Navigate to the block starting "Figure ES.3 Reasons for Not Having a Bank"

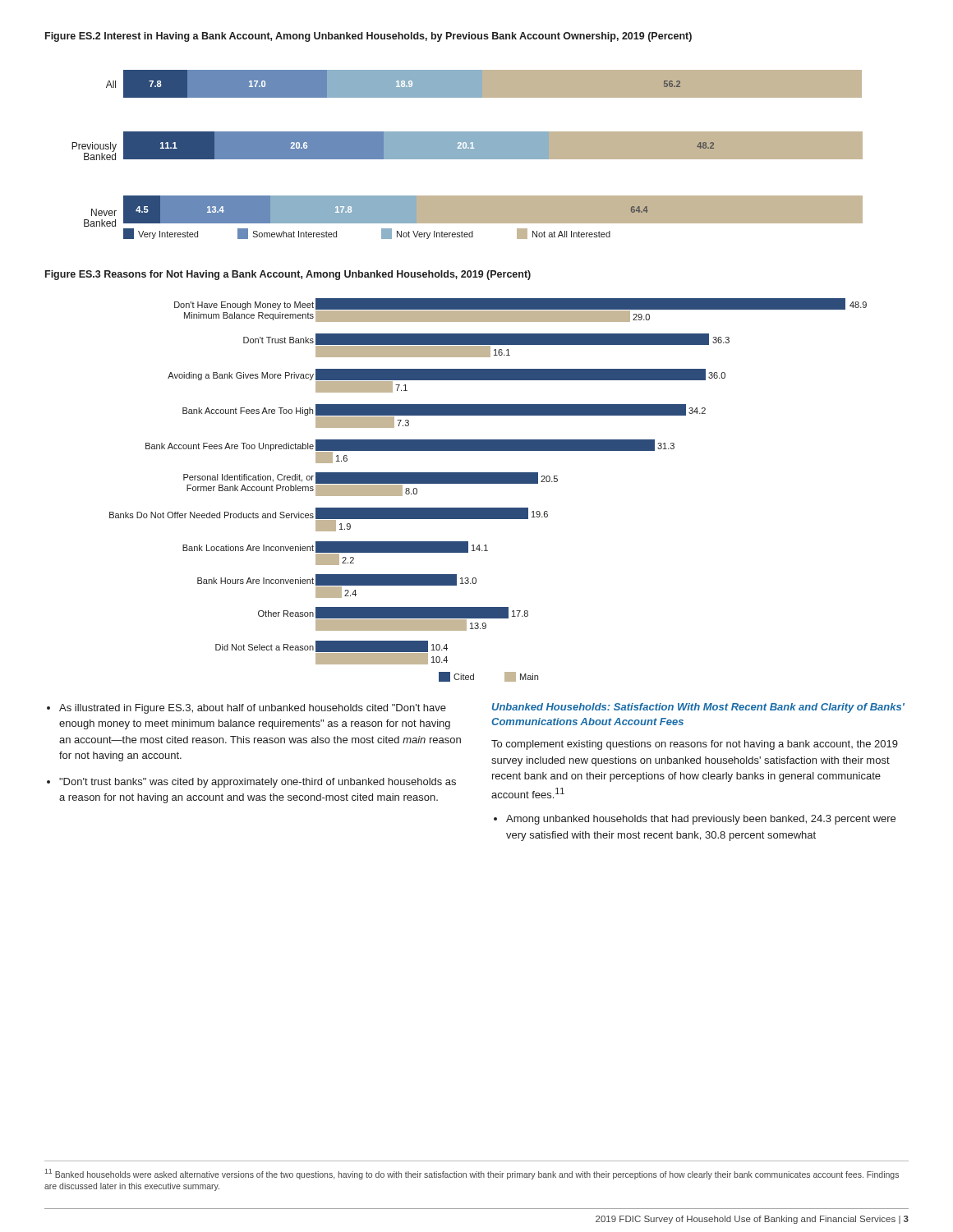click(x=288, y=274)
